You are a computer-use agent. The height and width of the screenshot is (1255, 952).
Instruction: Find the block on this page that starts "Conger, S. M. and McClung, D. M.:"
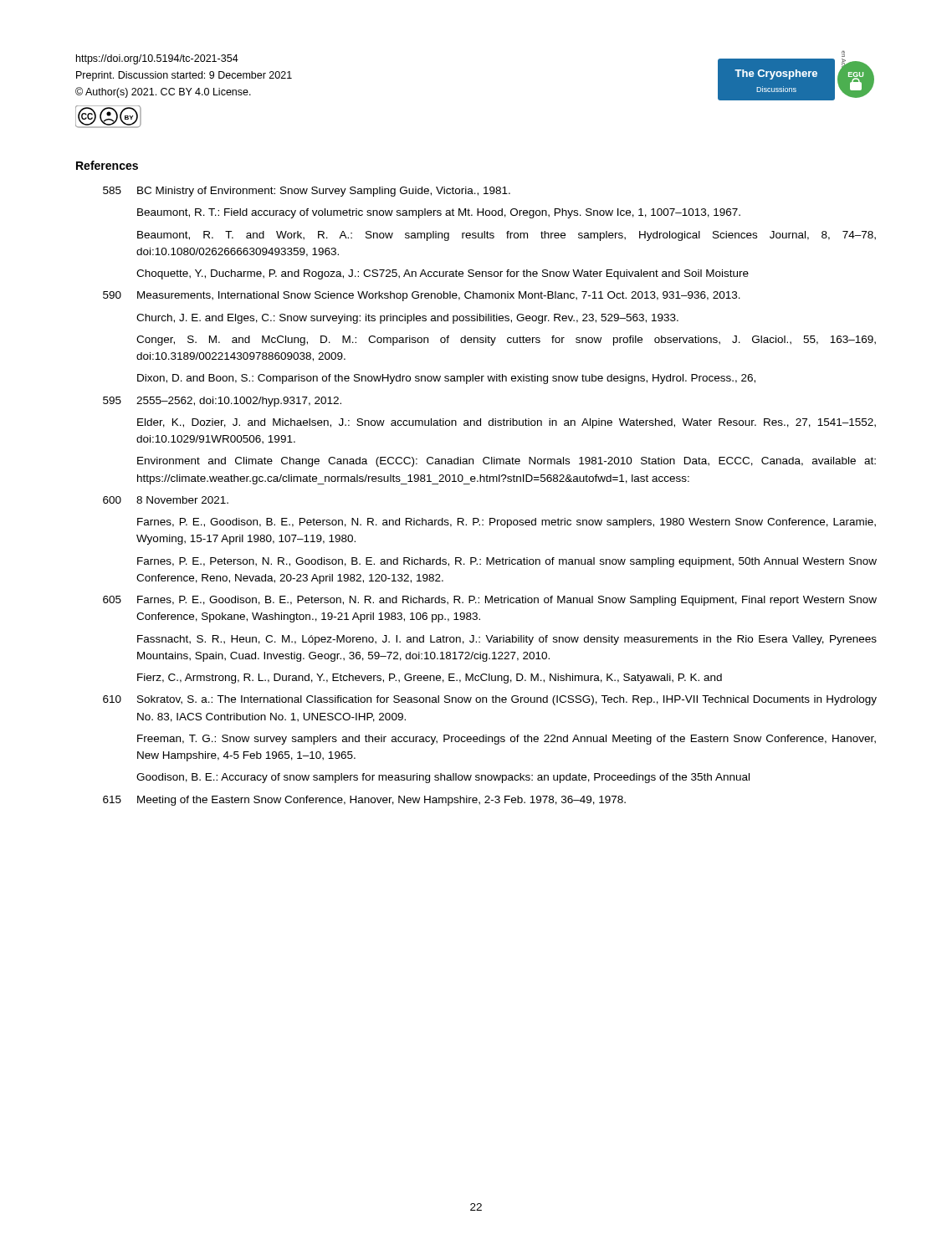point(476,348)
